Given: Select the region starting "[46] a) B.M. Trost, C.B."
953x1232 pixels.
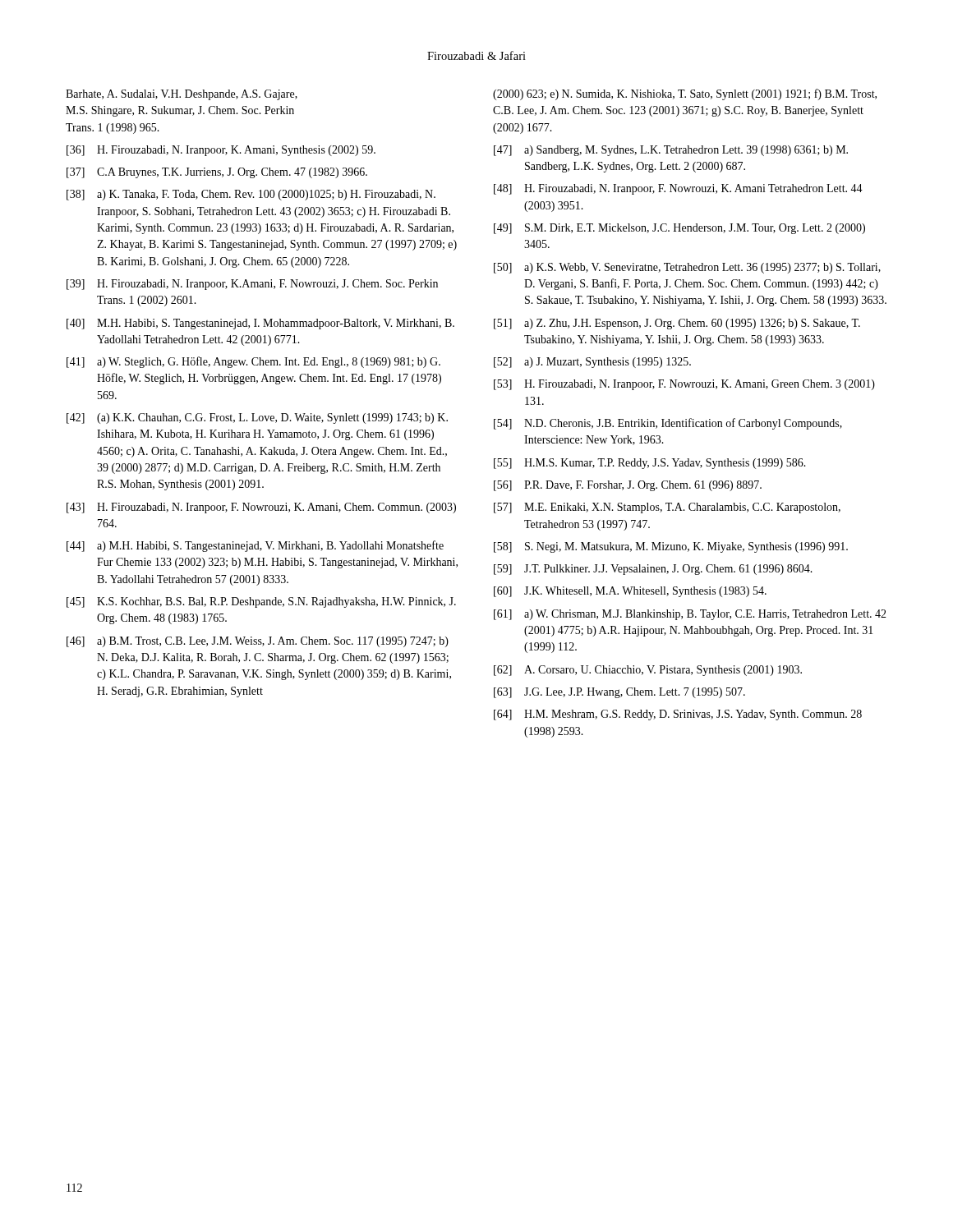Looking at the screenshot, I should pyautogui.click(x=263, y=666).
